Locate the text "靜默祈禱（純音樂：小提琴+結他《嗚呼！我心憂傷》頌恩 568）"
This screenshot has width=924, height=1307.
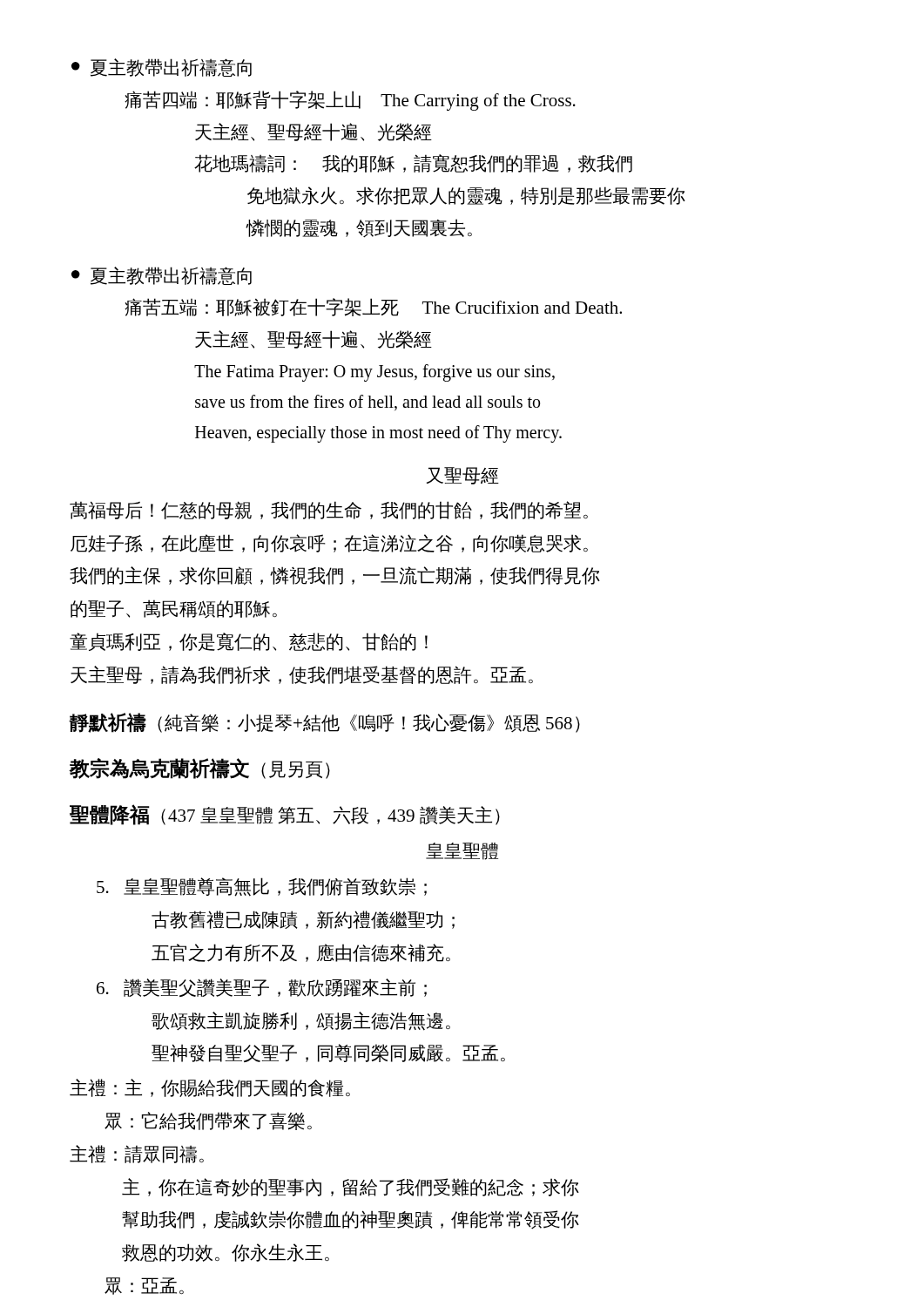462,723
